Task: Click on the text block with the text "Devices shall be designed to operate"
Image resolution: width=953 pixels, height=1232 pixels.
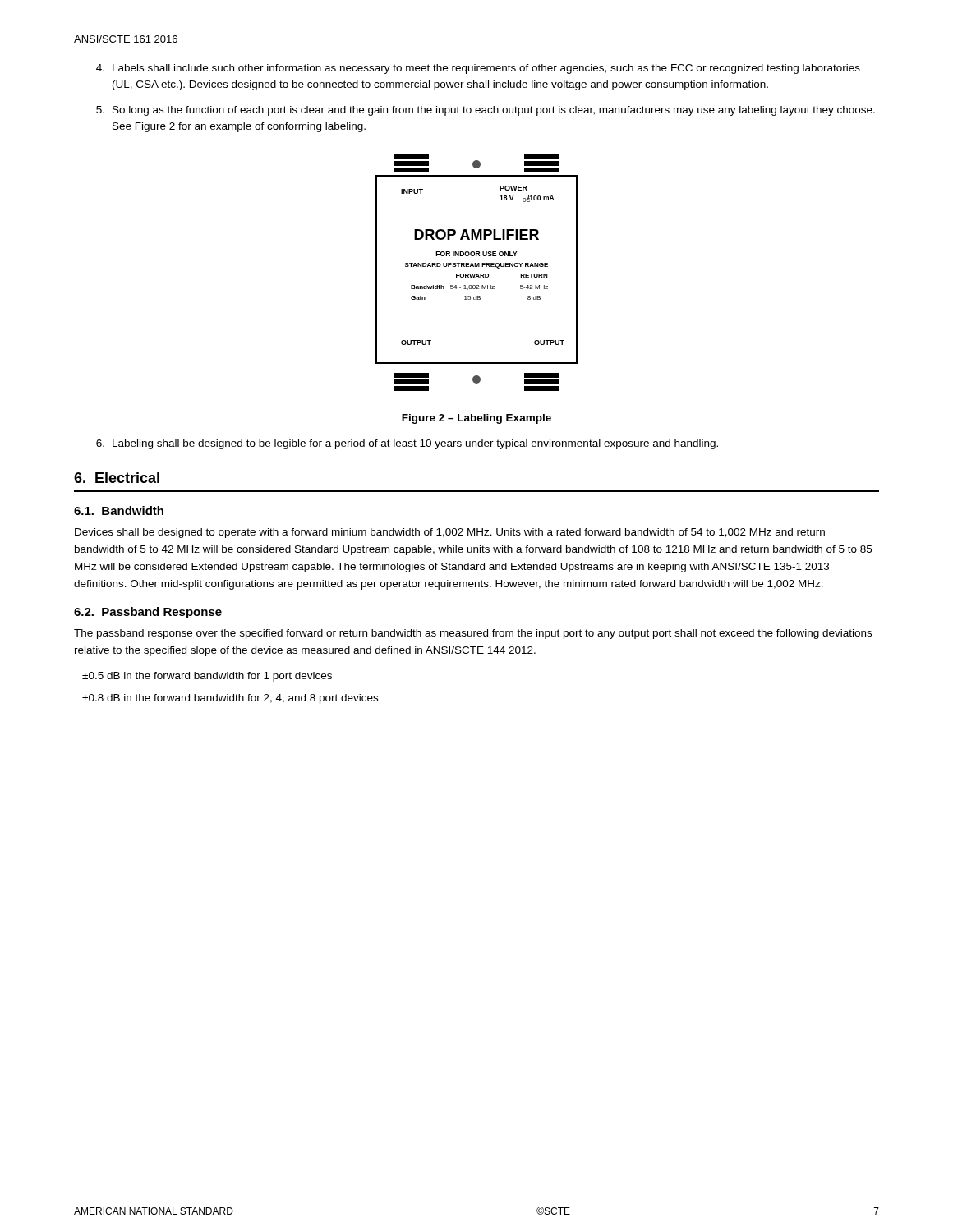Action: [x=473, y=558]
